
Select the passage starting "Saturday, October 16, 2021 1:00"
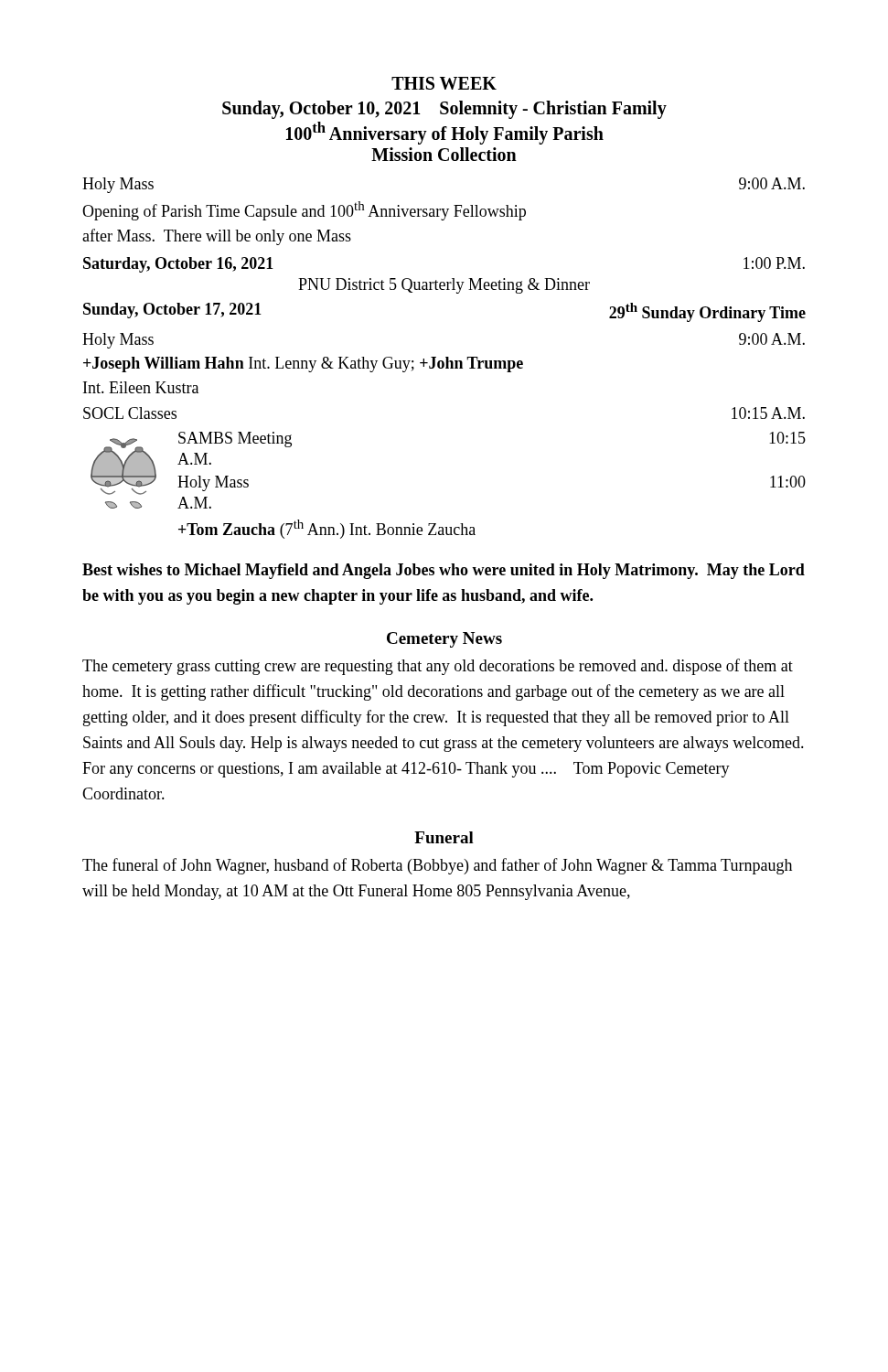(444, 274)
